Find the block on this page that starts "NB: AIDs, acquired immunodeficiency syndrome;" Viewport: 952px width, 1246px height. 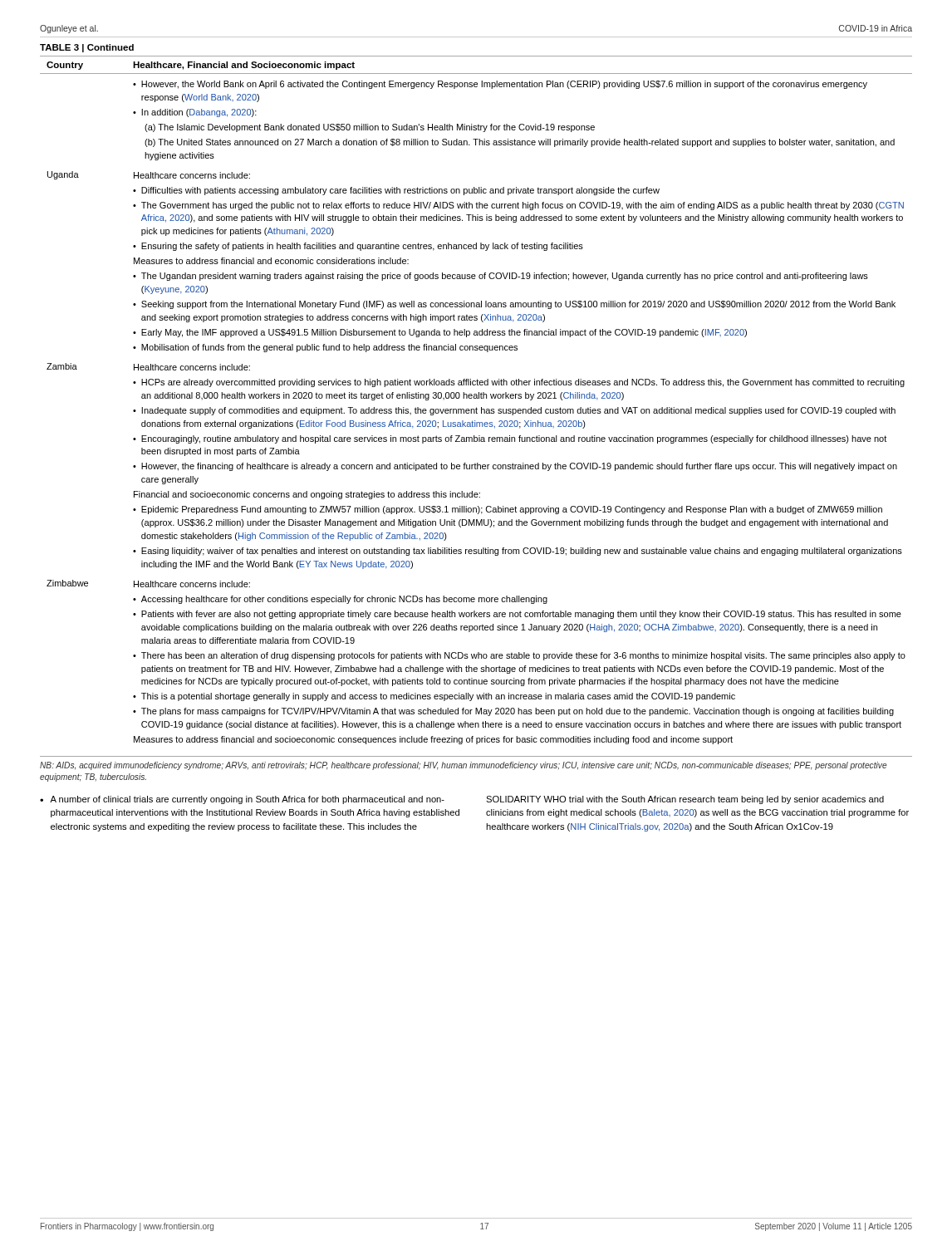coord(463,772)
